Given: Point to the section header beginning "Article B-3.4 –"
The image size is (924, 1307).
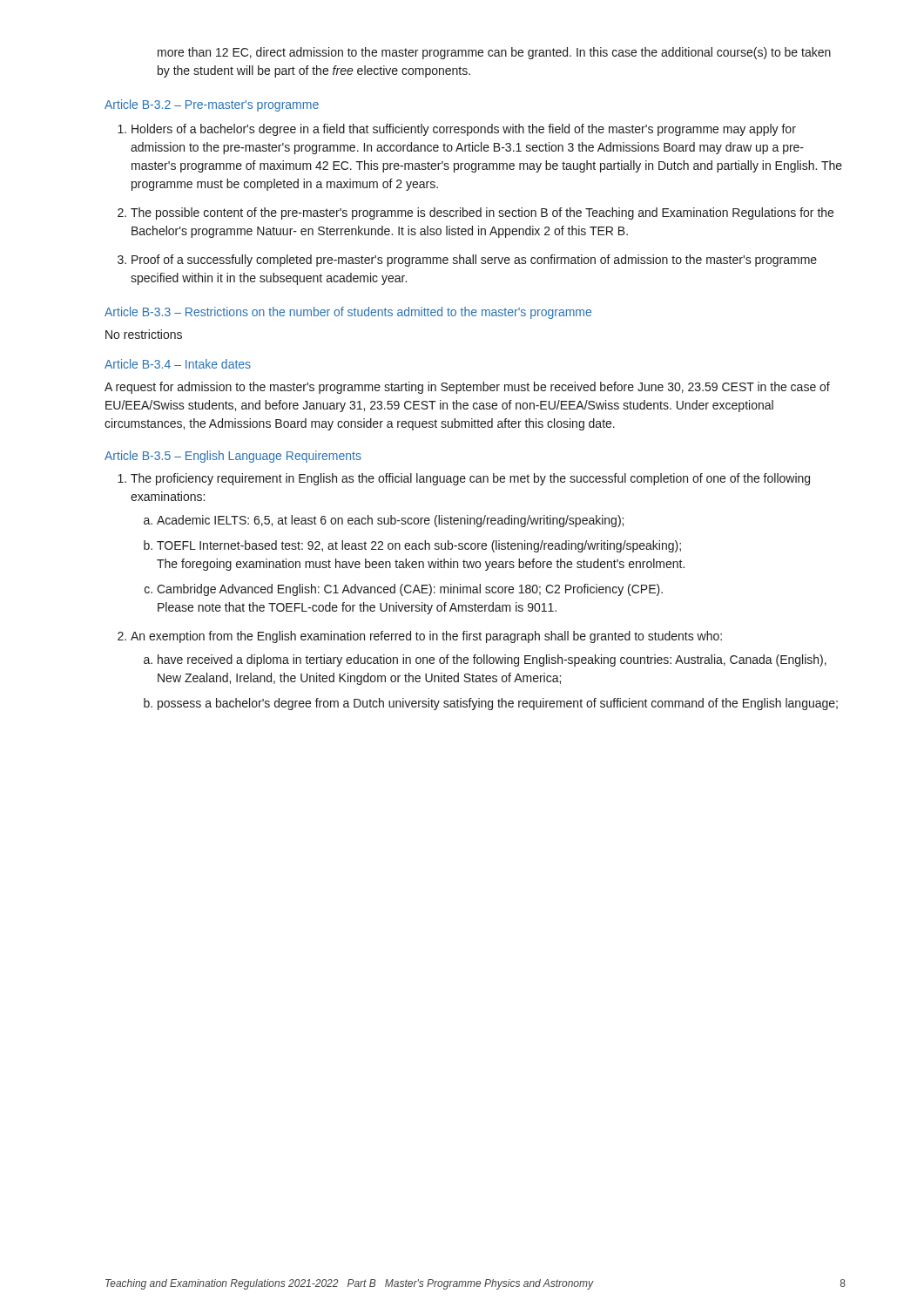Looking at the screenshot, I should coord(178,364).
